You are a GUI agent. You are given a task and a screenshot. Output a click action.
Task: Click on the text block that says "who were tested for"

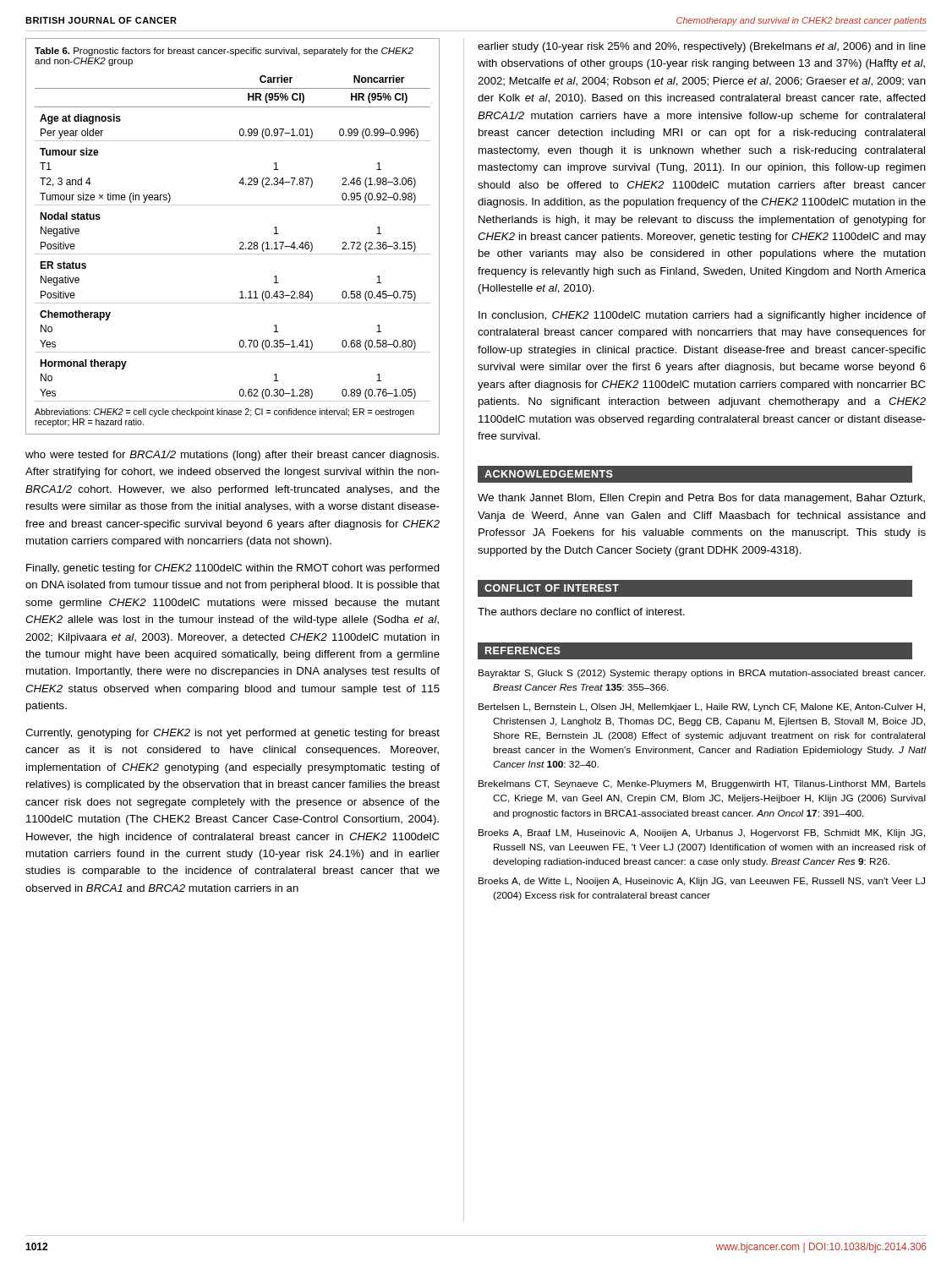[x=232, y=498]
